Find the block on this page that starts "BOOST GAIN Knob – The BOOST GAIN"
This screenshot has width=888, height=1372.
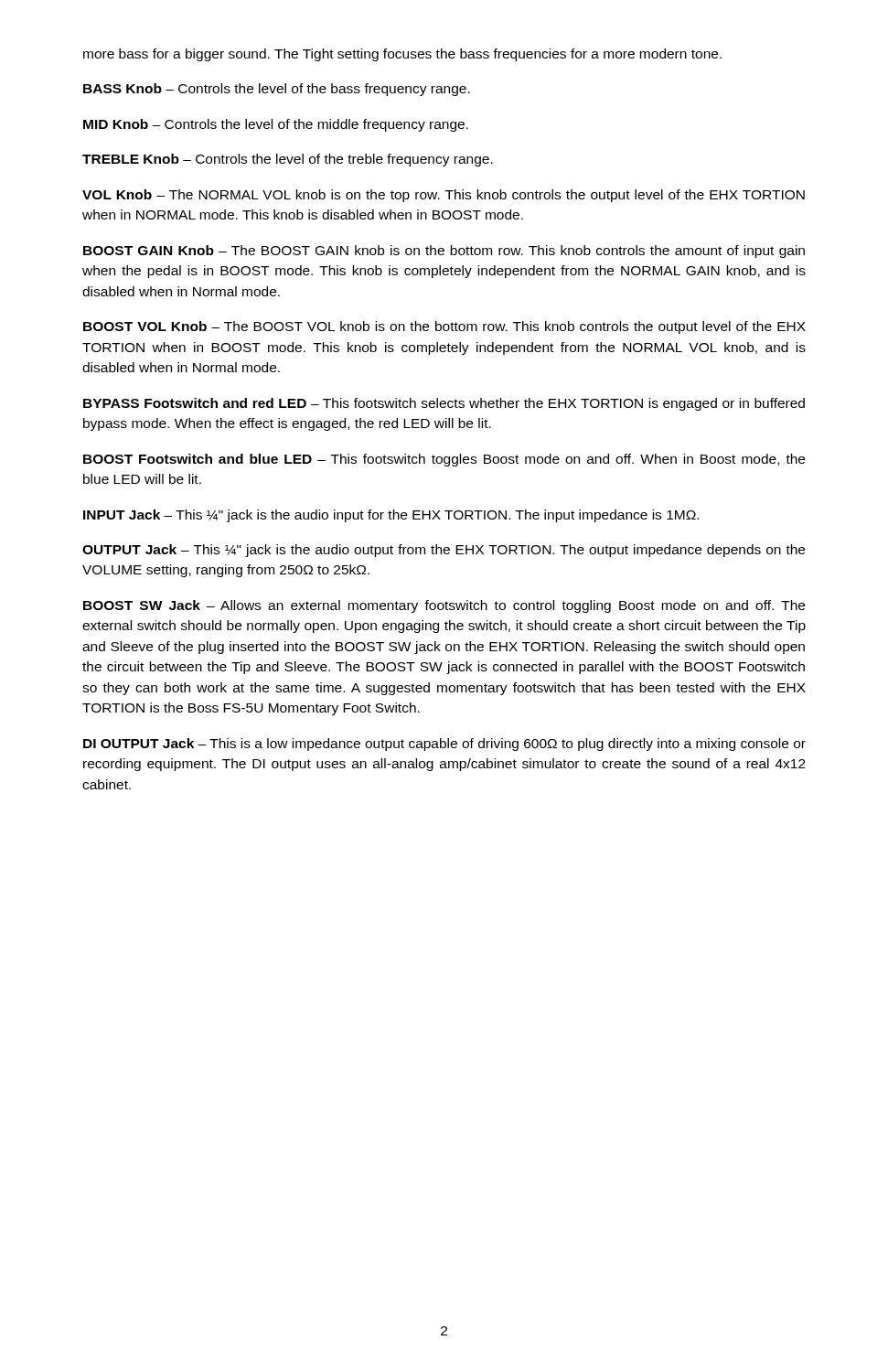click(x=444, y=270)
